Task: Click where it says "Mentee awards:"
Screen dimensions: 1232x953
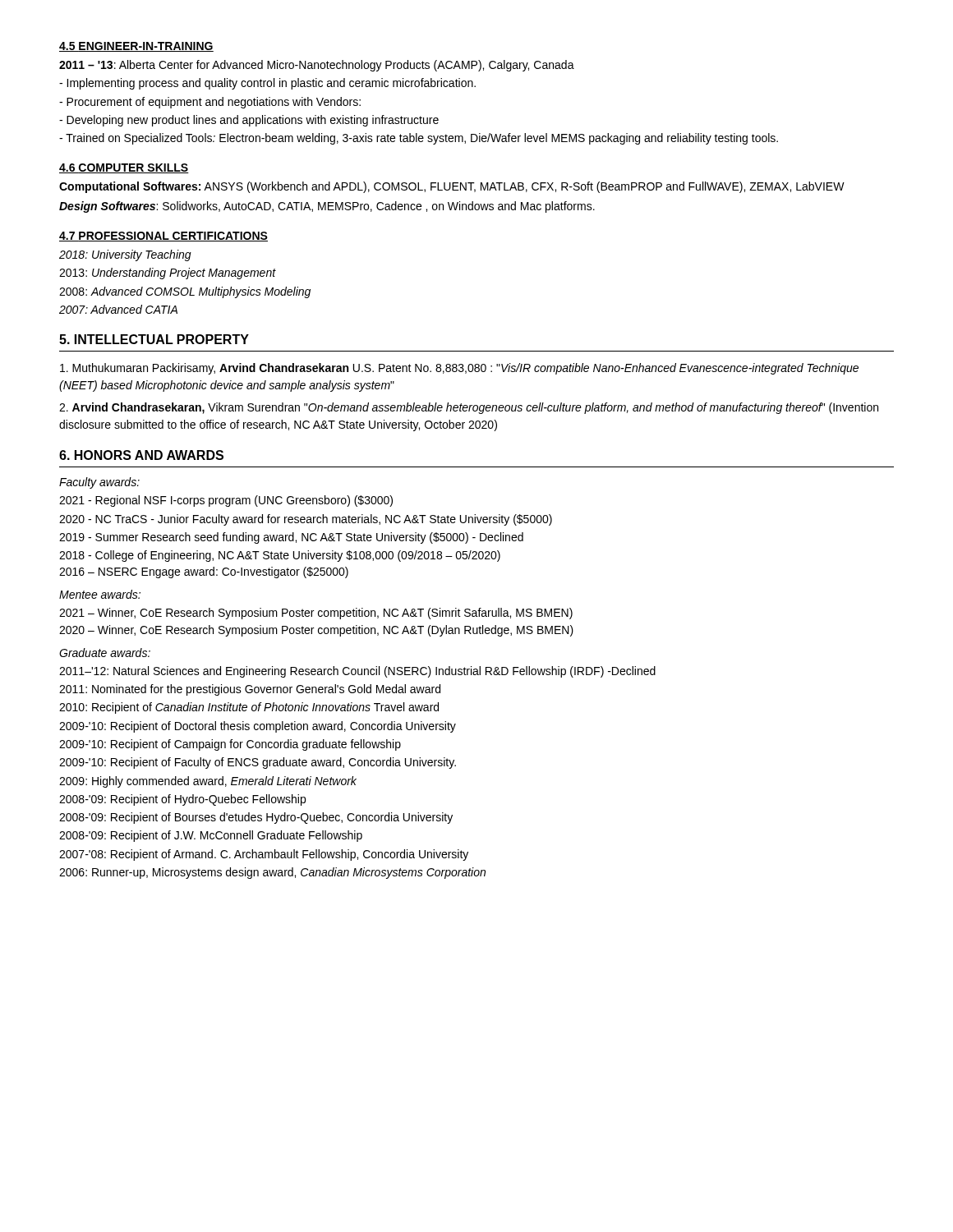Action: pos(100,595)
